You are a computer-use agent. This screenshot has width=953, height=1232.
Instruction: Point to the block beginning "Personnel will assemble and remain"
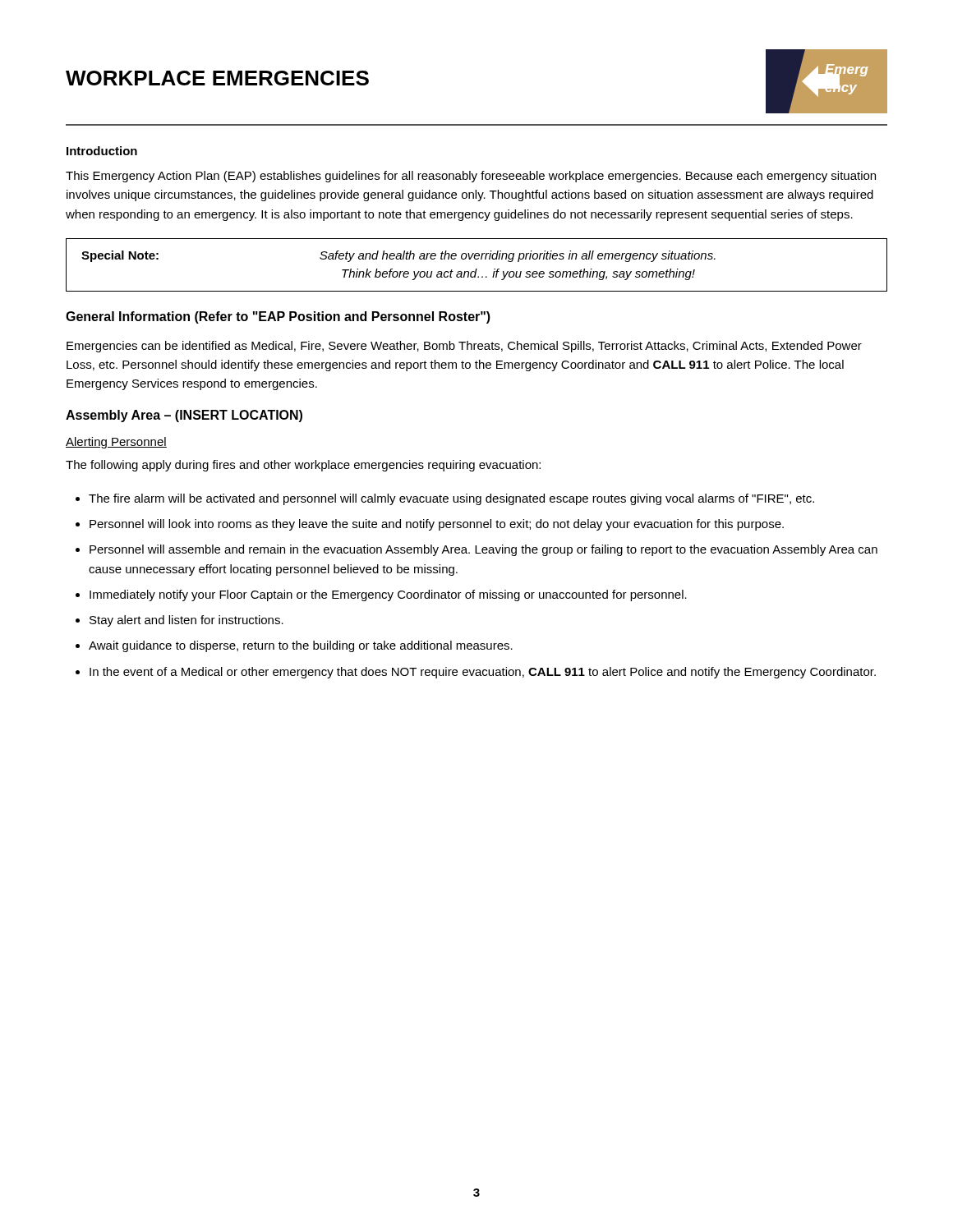point(483,559)
